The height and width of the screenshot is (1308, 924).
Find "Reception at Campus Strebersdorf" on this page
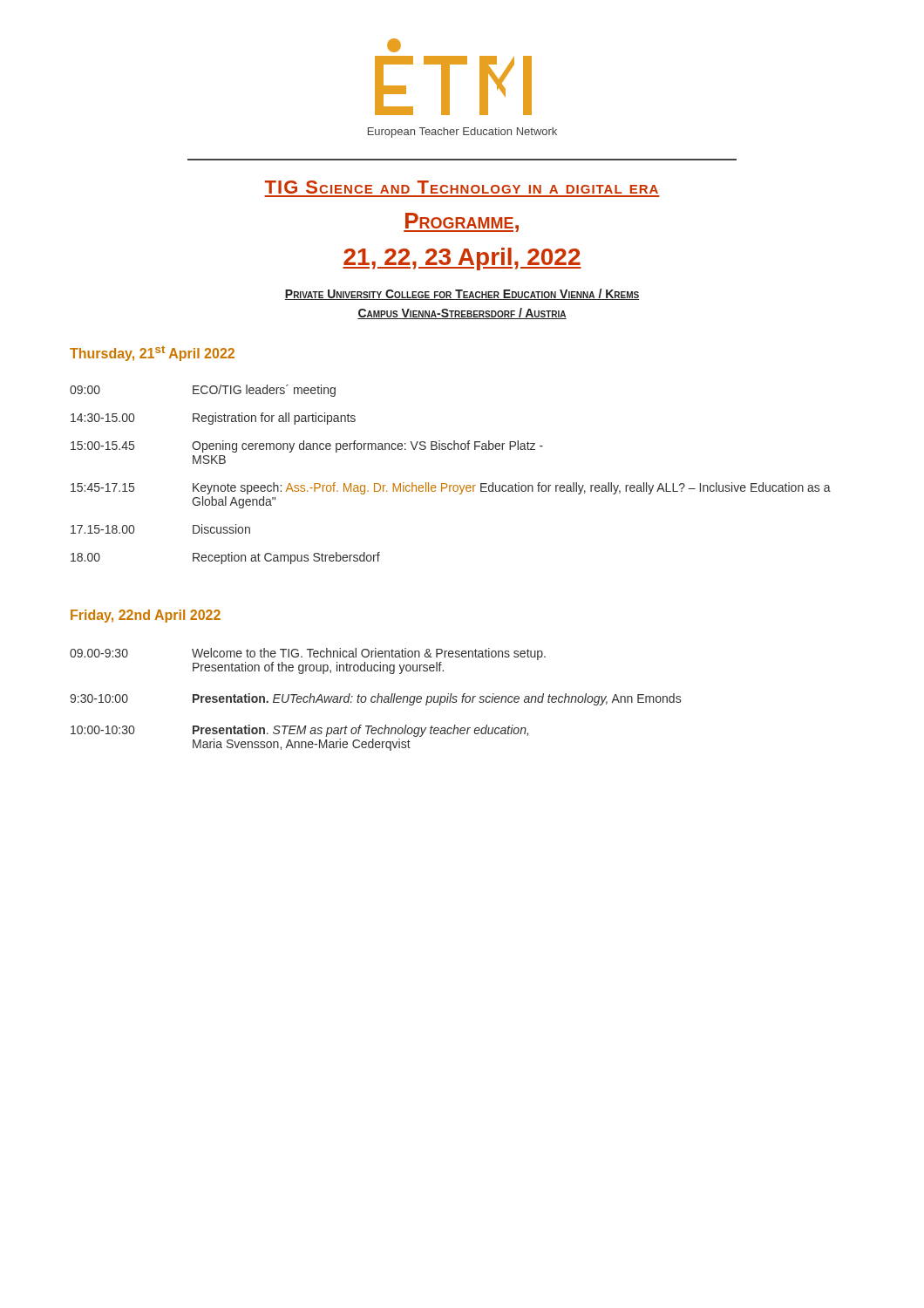click(x=286, y=558)
